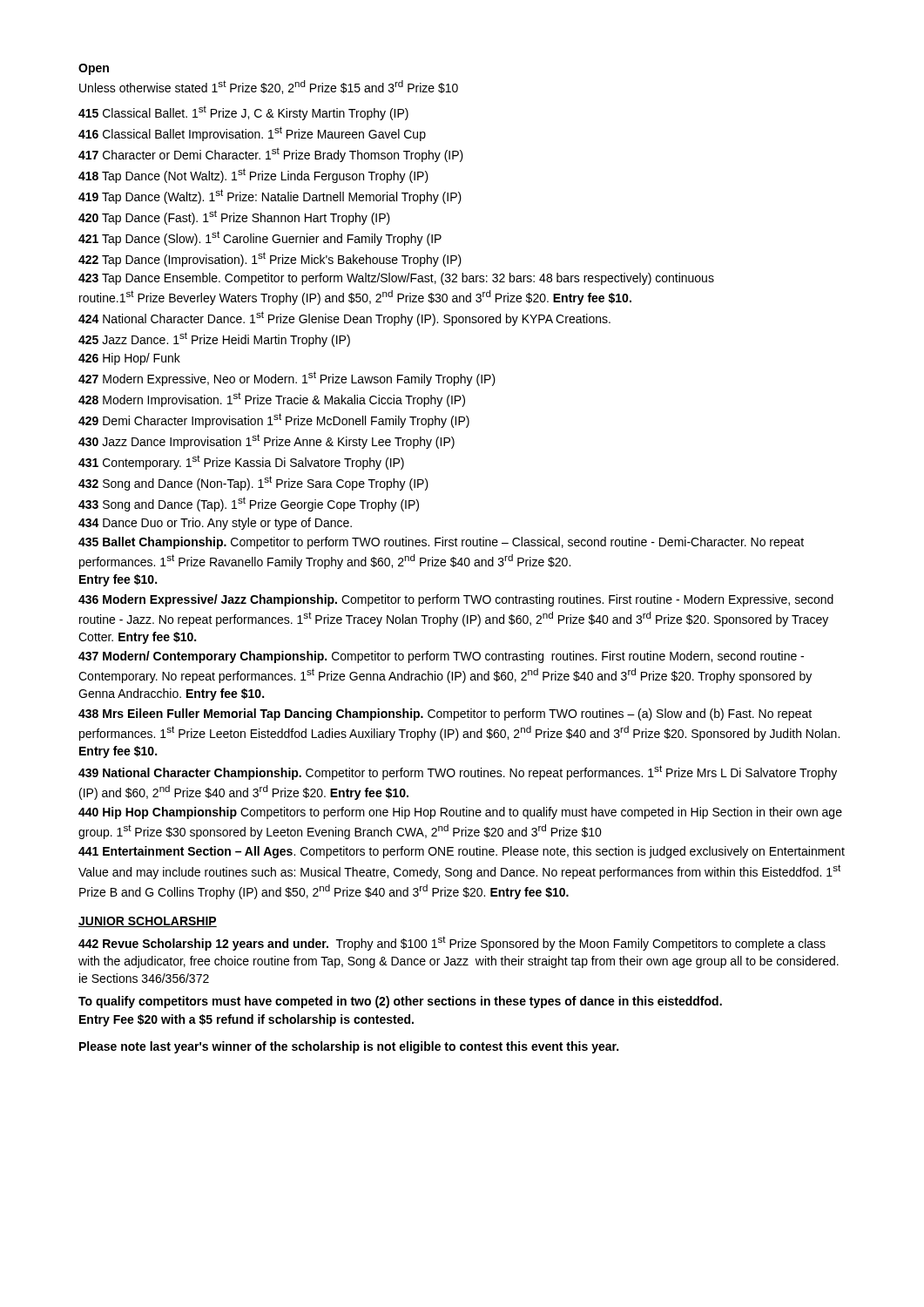Select the section header that reads "JUNIOR SCHOLARSHIP"
This screenshot has height=1307, width=924.
tap(147, 921)
